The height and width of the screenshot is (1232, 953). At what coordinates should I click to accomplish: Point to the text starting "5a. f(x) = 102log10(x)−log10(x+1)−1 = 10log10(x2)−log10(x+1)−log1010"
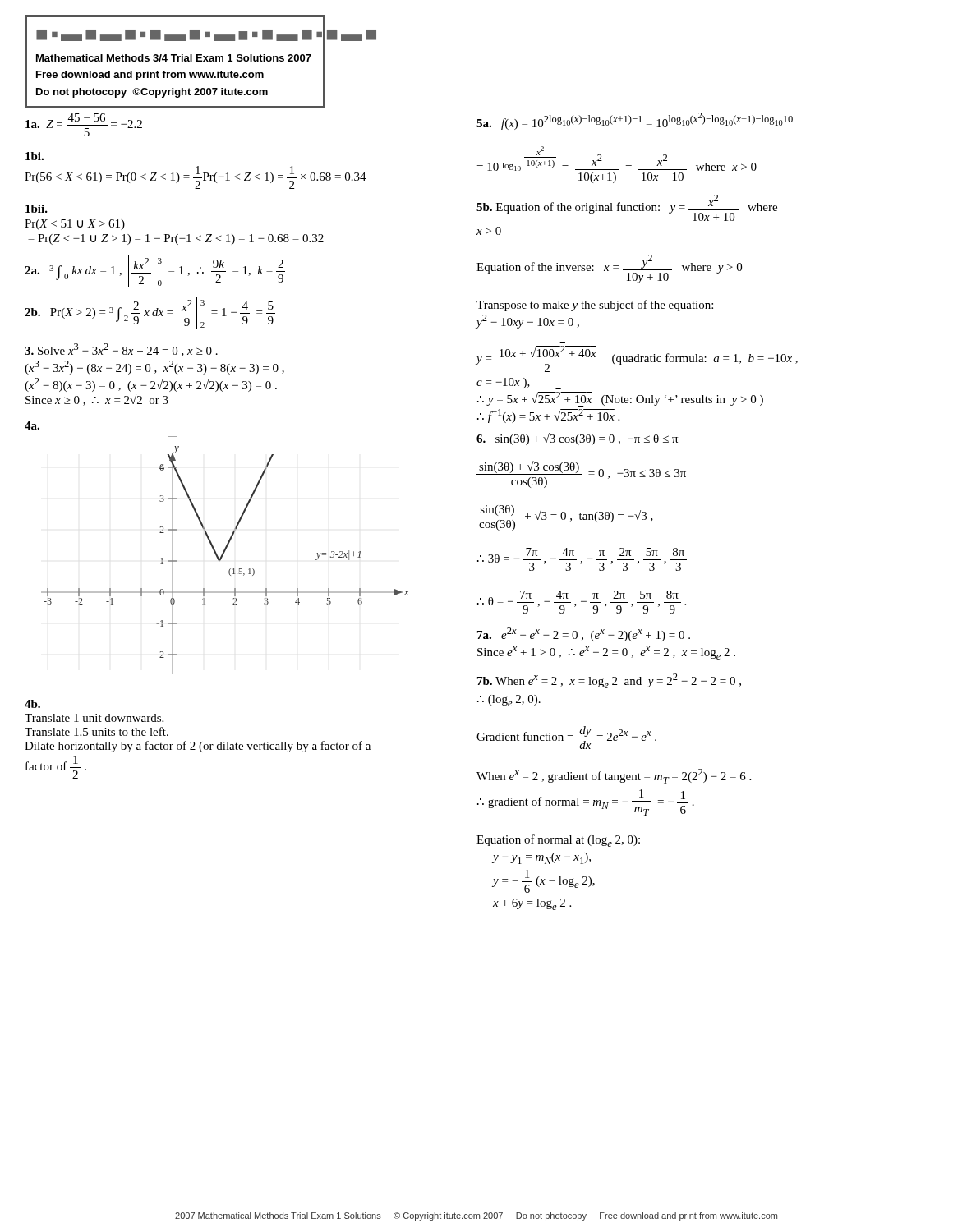[x=635, y=121]
